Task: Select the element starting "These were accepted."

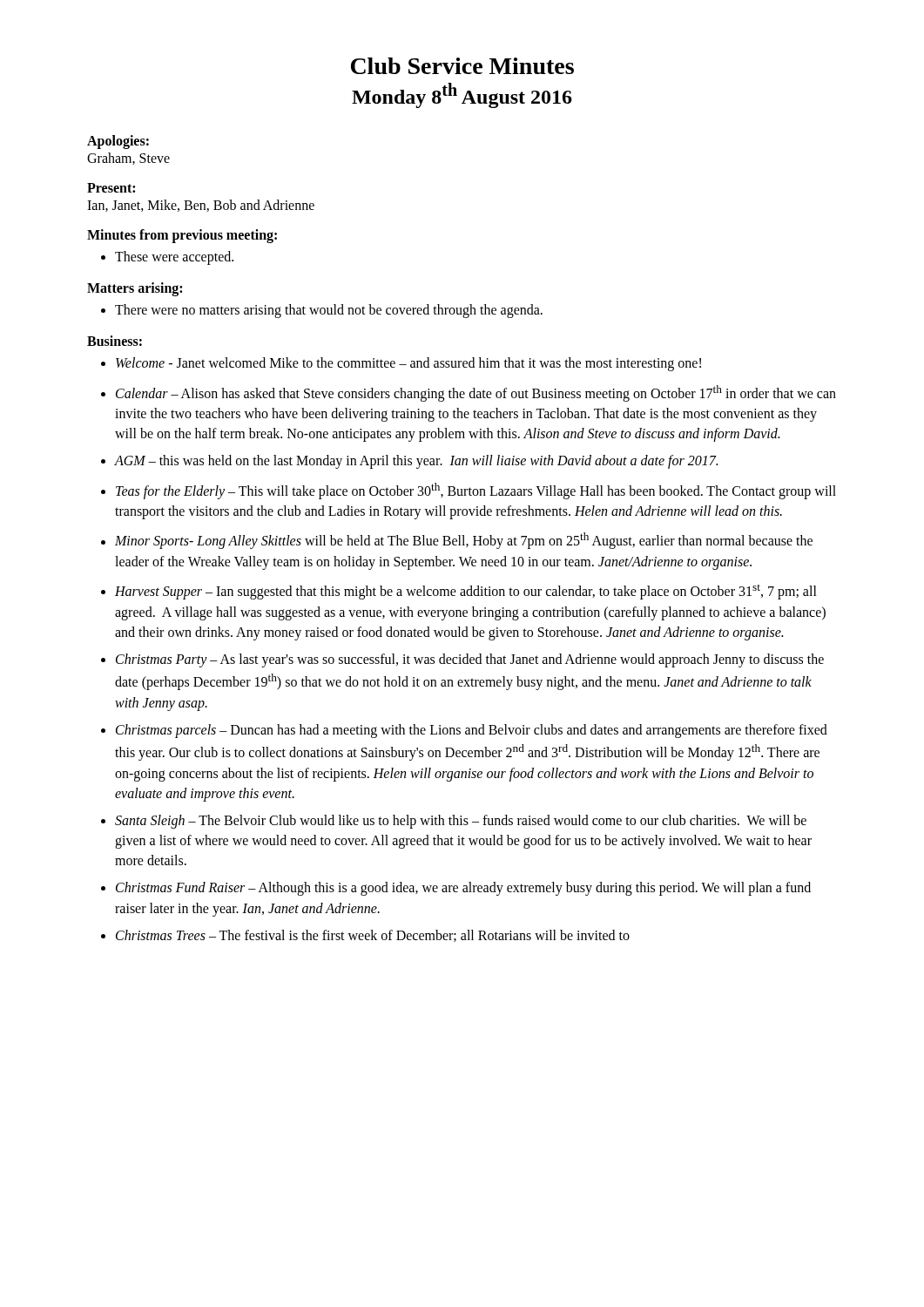Action: 175,257
